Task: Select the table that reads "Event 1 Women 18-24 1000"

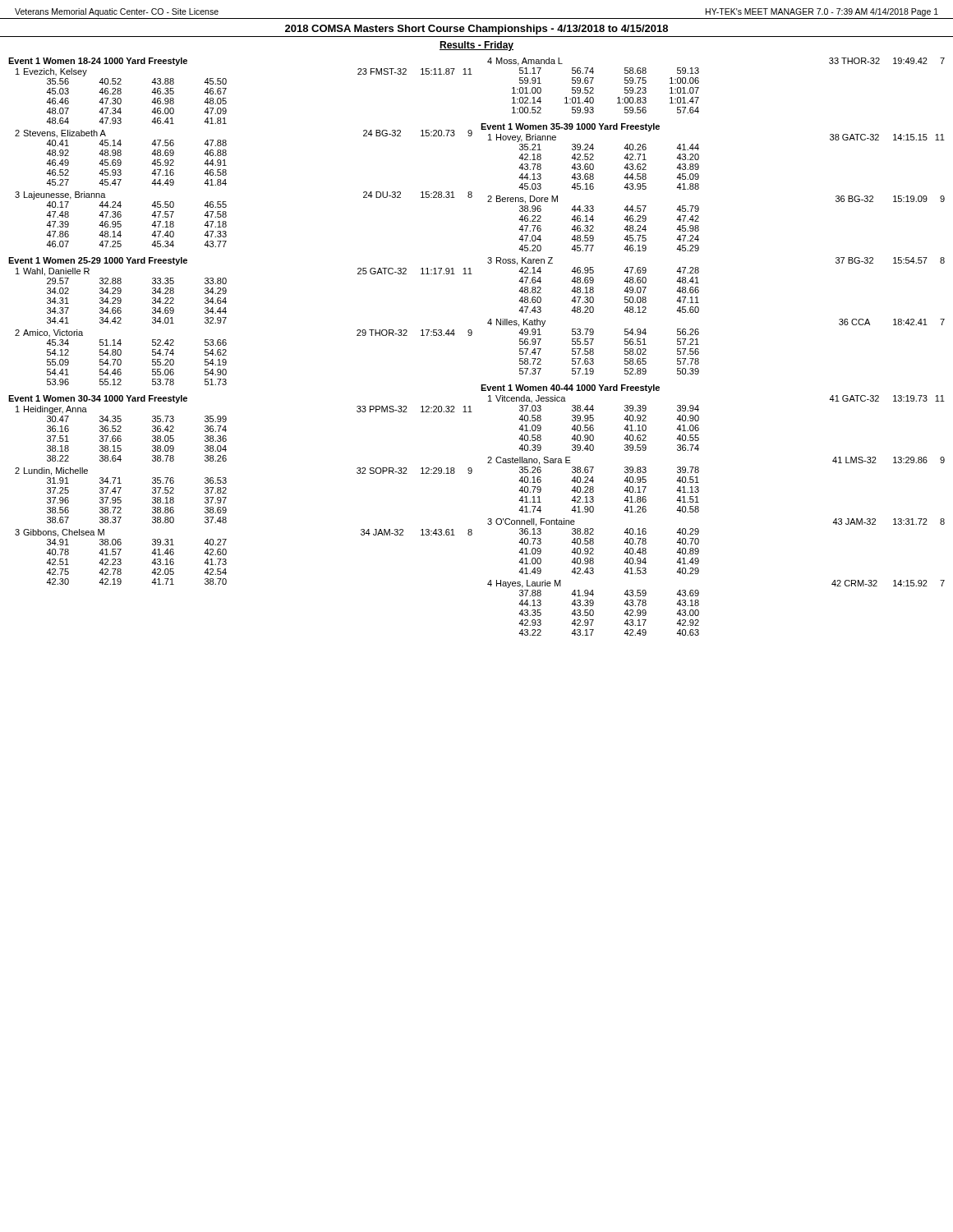Action: pyautogui.click(x=240, y=152)
